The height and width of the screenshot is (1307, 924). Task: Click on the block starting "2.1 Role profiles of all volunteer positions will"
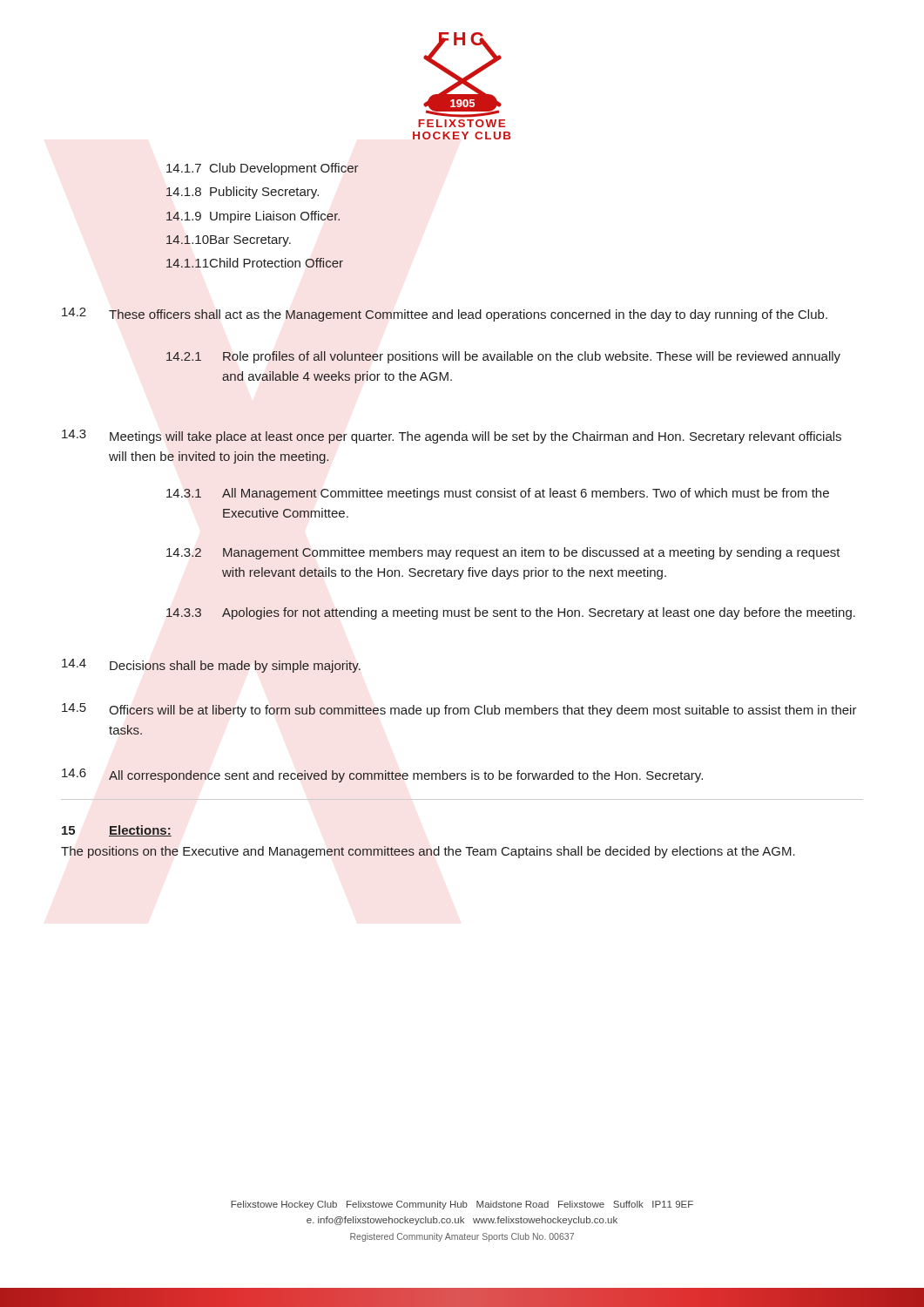coord(514,366)
